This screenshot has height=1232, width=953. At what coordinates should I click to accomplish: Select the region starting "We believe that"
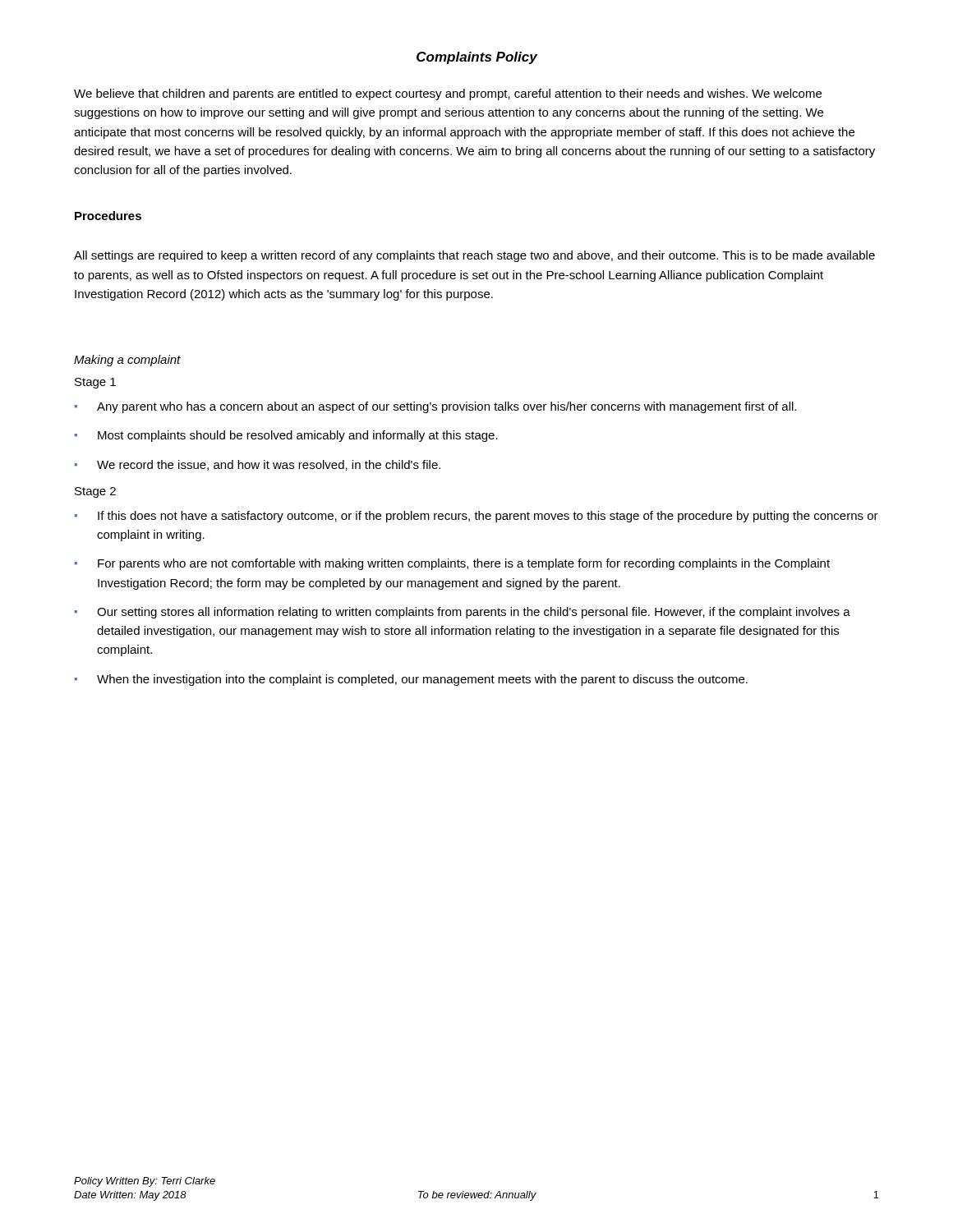[x=475, y=131]
